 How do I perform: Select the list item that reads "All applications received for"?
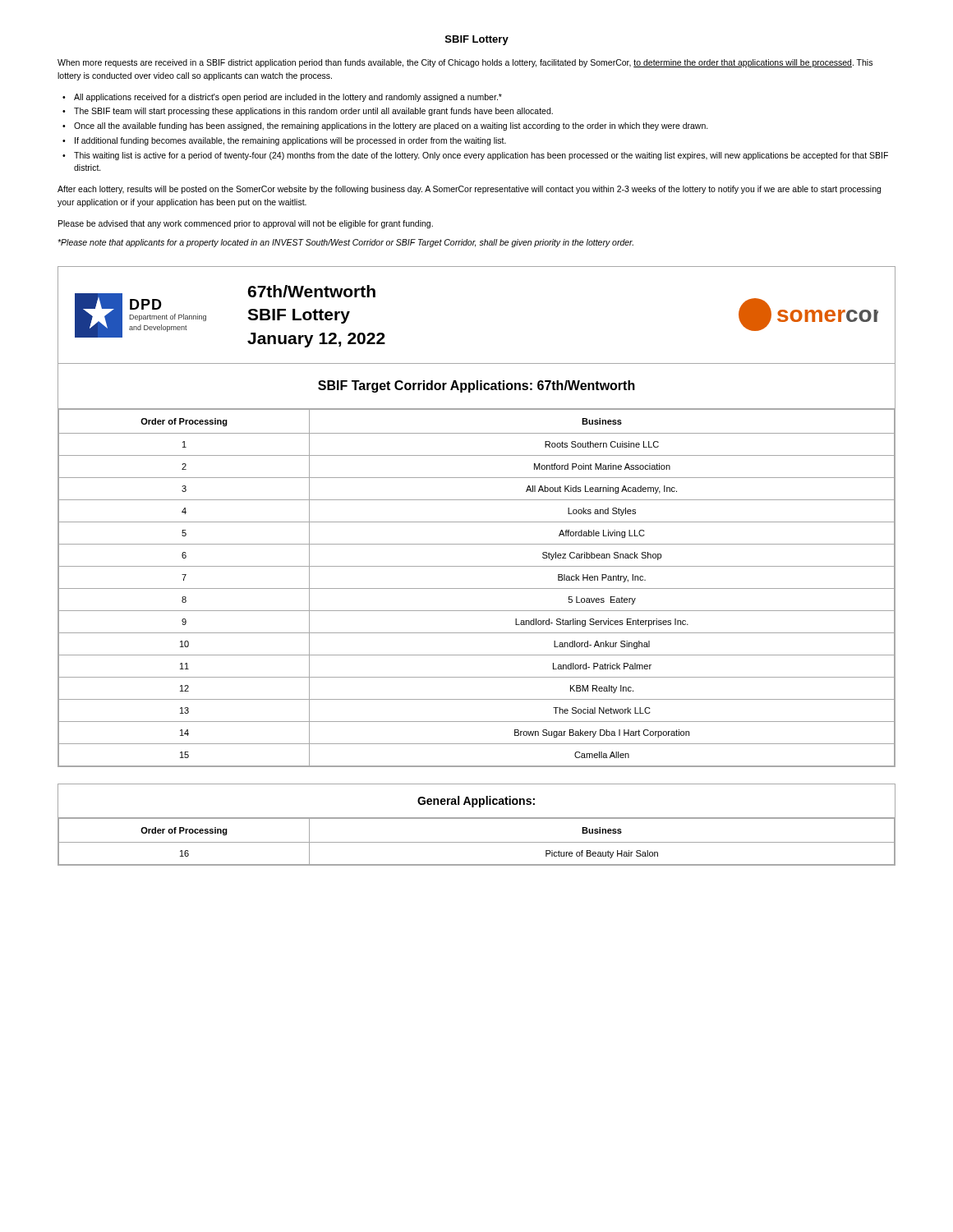click(x=288, y=96)
